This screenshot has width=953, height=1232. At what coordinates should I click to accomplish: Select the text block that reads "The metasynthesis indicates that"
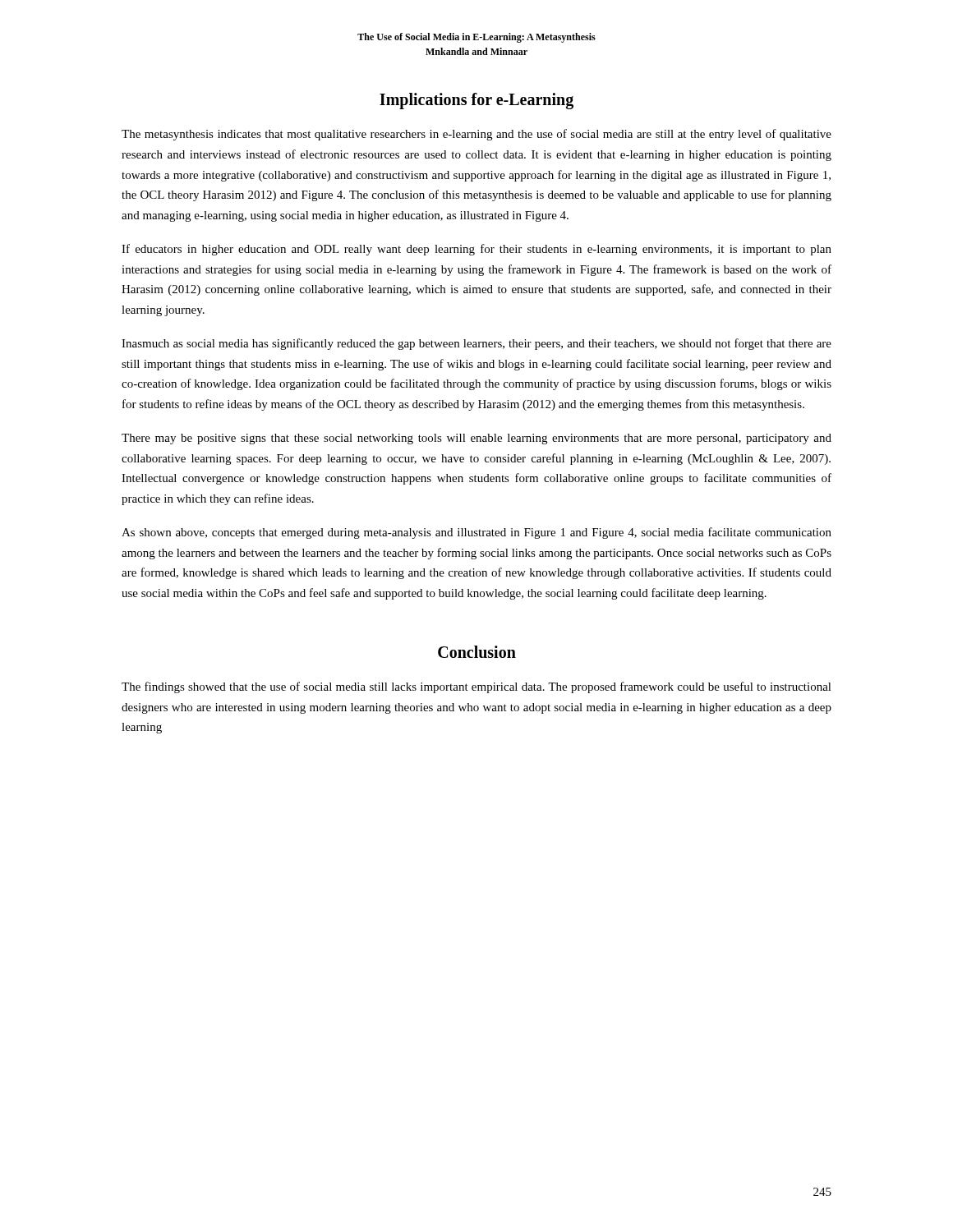[476, 175]
